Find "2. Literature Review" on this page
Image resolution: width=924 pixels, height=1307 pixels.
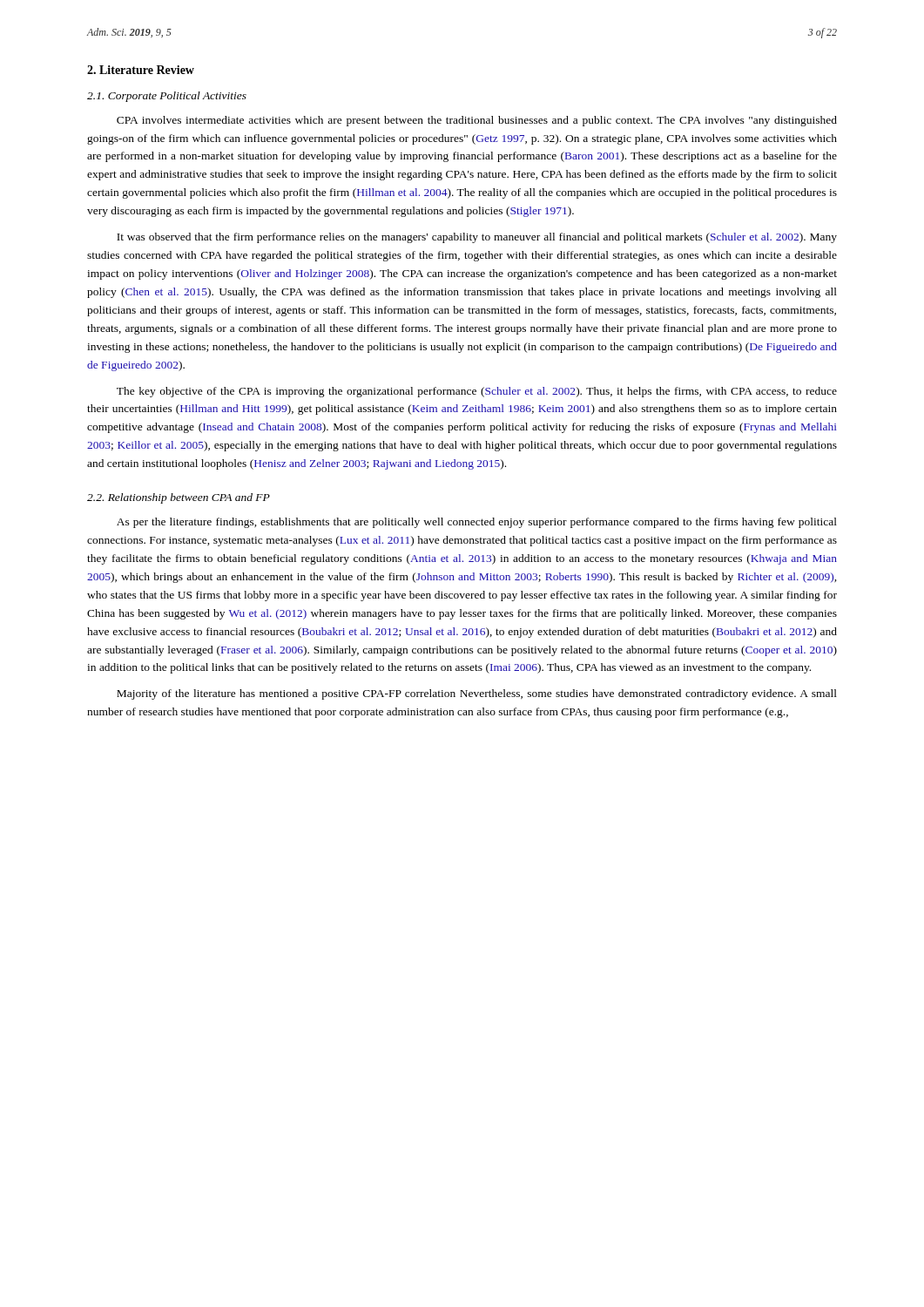(x=141, y=70)
